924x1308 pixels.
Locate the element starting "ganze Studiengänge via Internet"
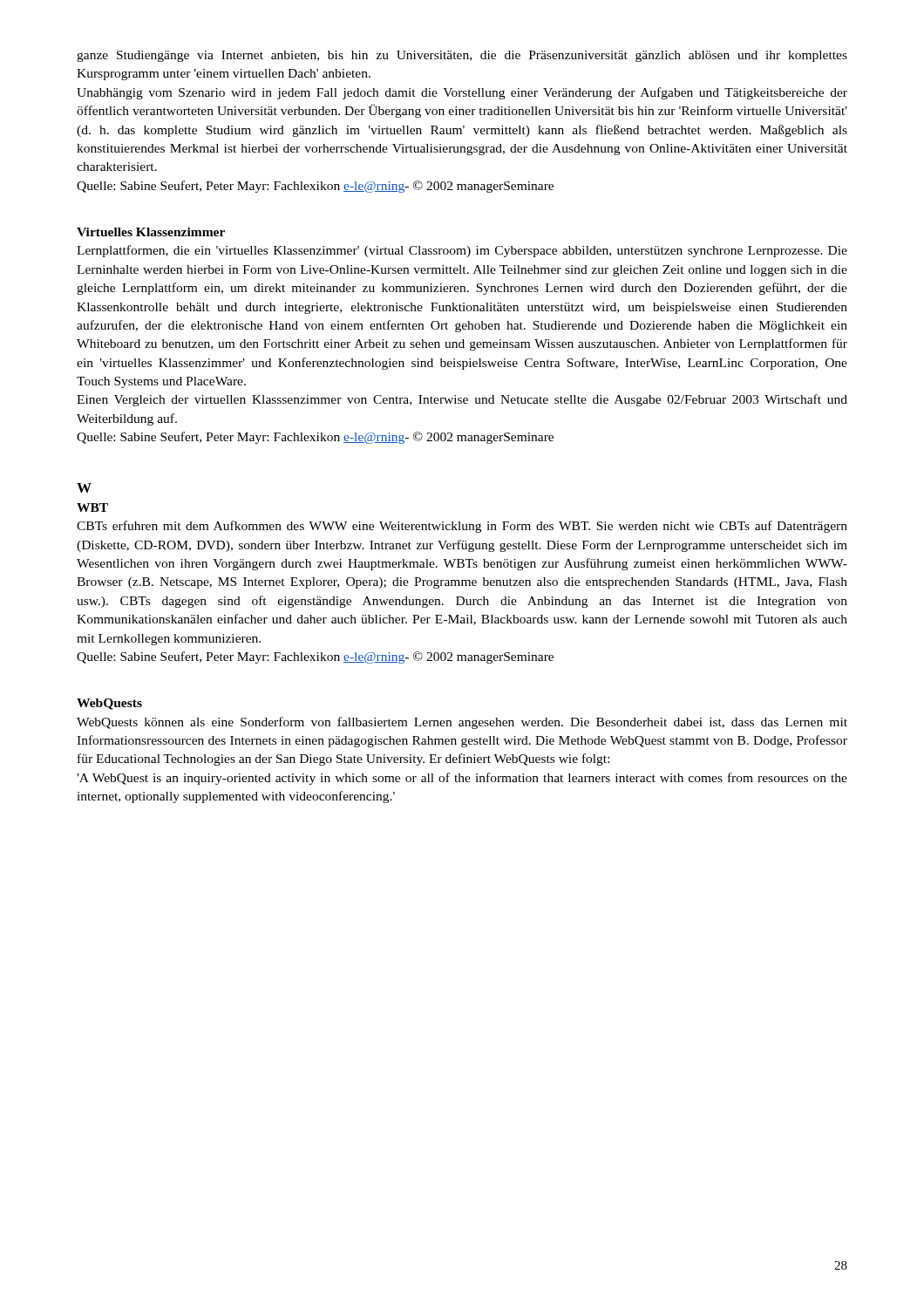(x=462, y=120)
